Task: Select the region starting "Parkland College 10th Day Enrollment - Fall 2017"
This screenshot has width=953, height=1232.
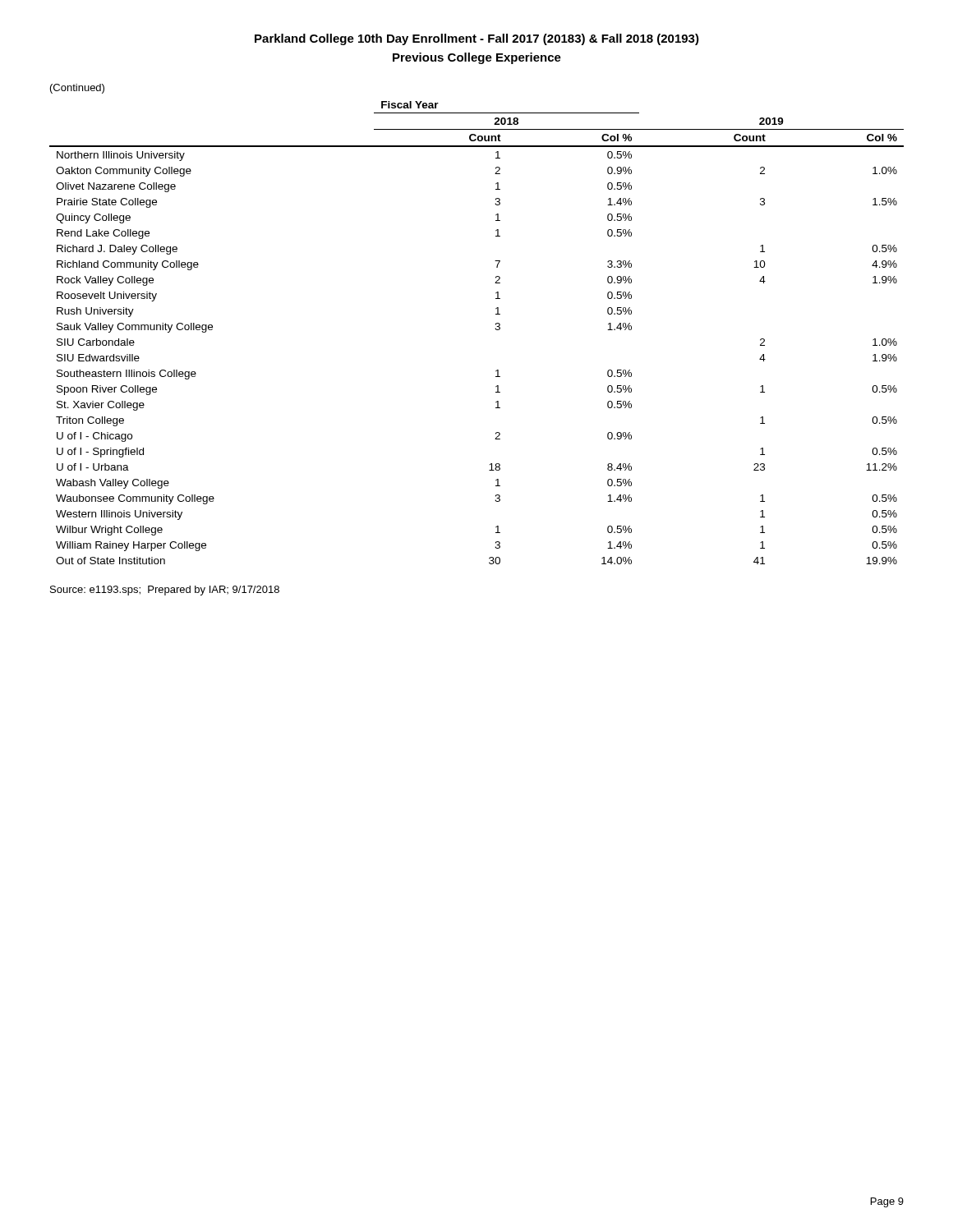Action: coord(476,47)
